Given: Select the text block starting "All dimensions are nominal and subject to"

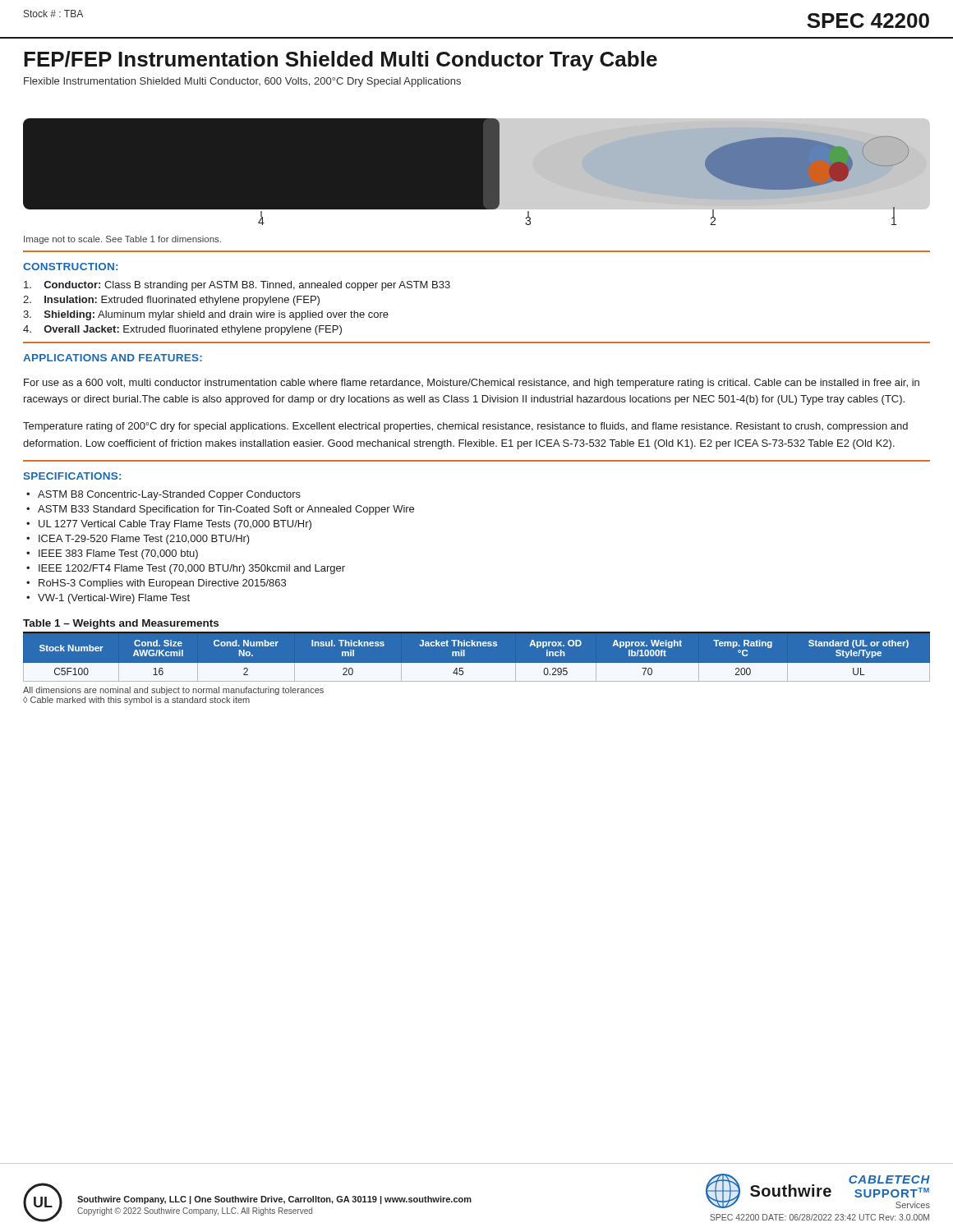Looking at the screenshot, I should click(x=173, y=695).
